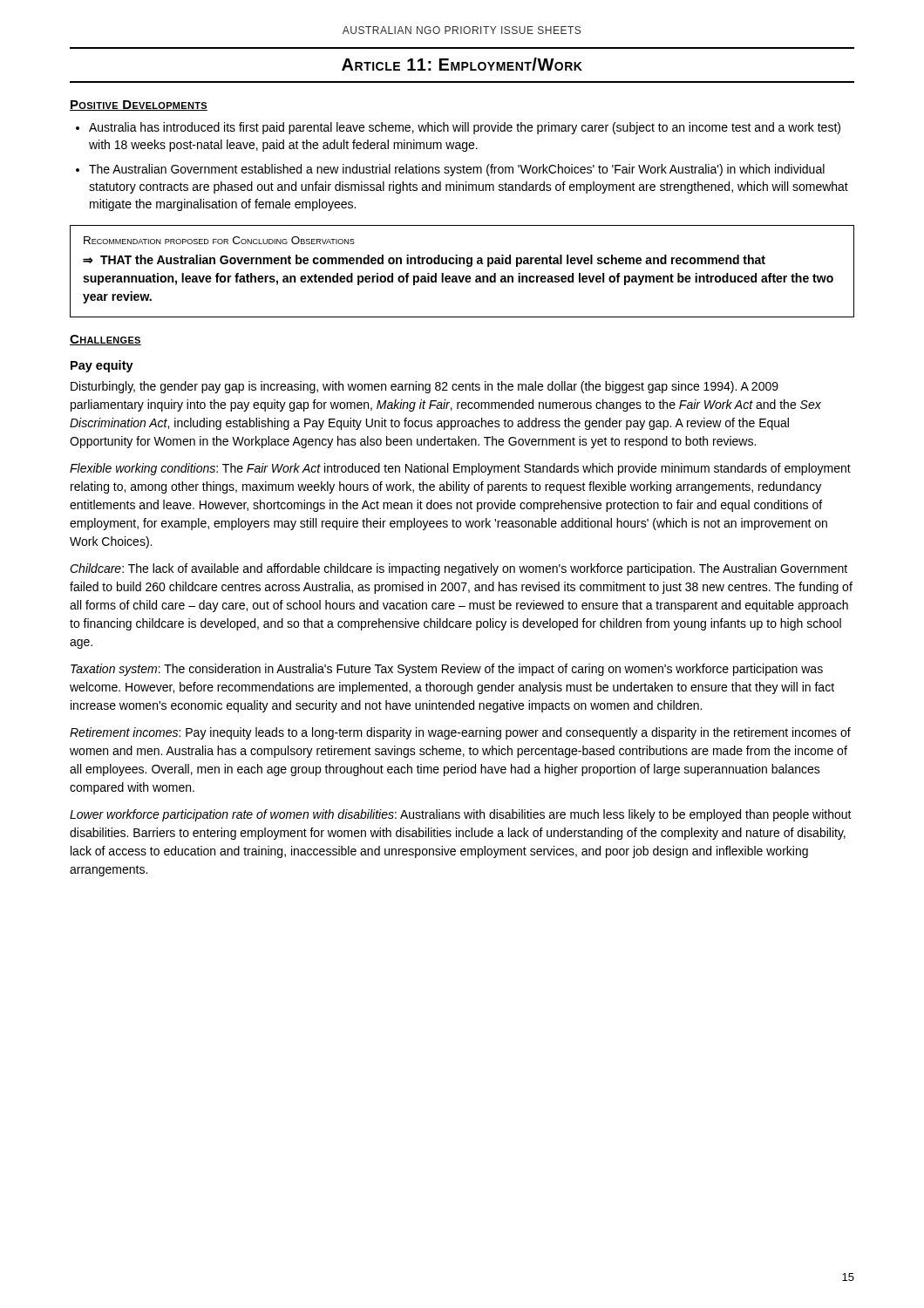Navigate to the text starting "Taxation system: The consideration"
Screen dimensions: 1308x924
point(452,688)
